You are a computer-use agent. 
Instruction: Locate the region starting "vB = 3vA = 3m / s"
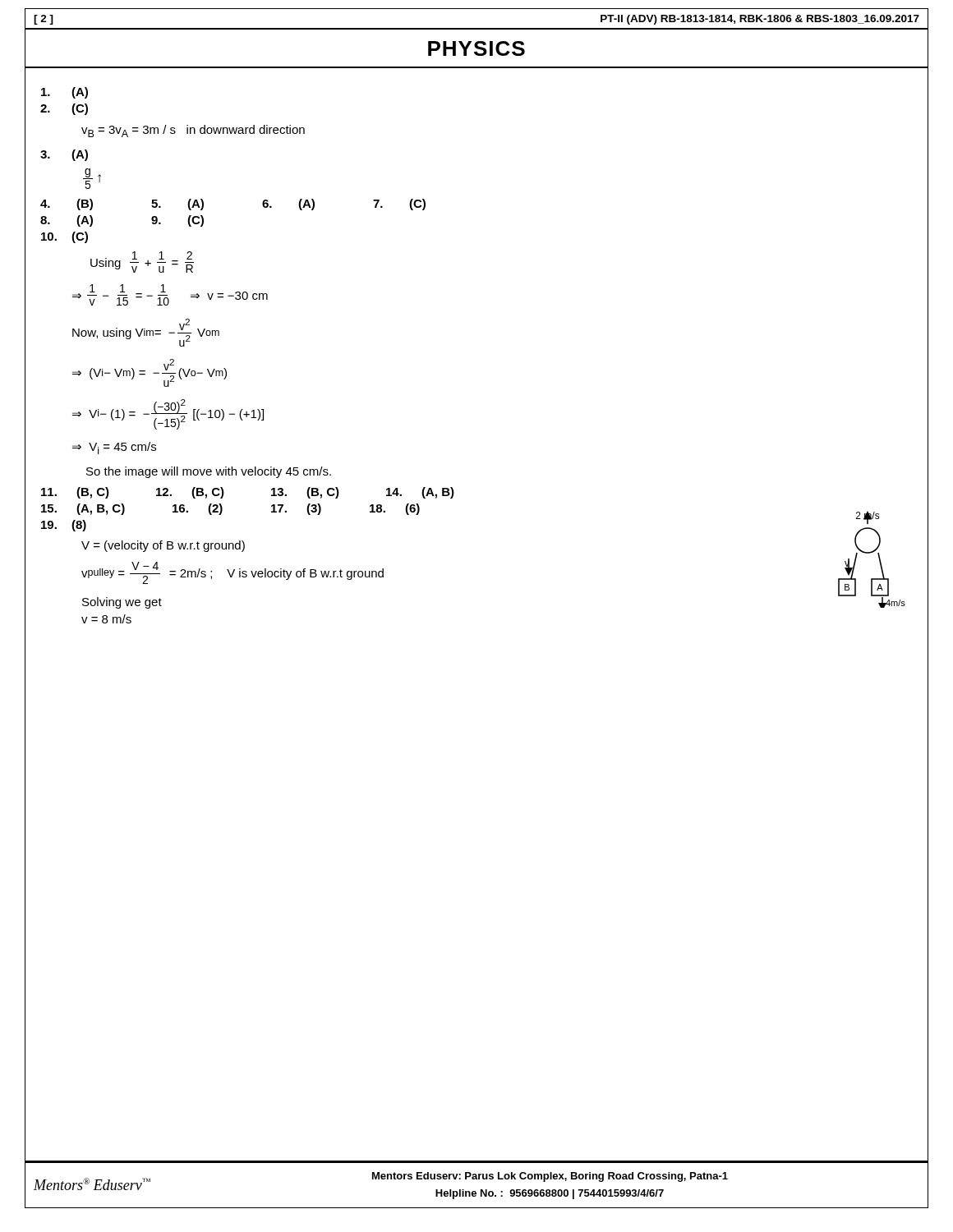pyautogui.click(x=193, y=131)
